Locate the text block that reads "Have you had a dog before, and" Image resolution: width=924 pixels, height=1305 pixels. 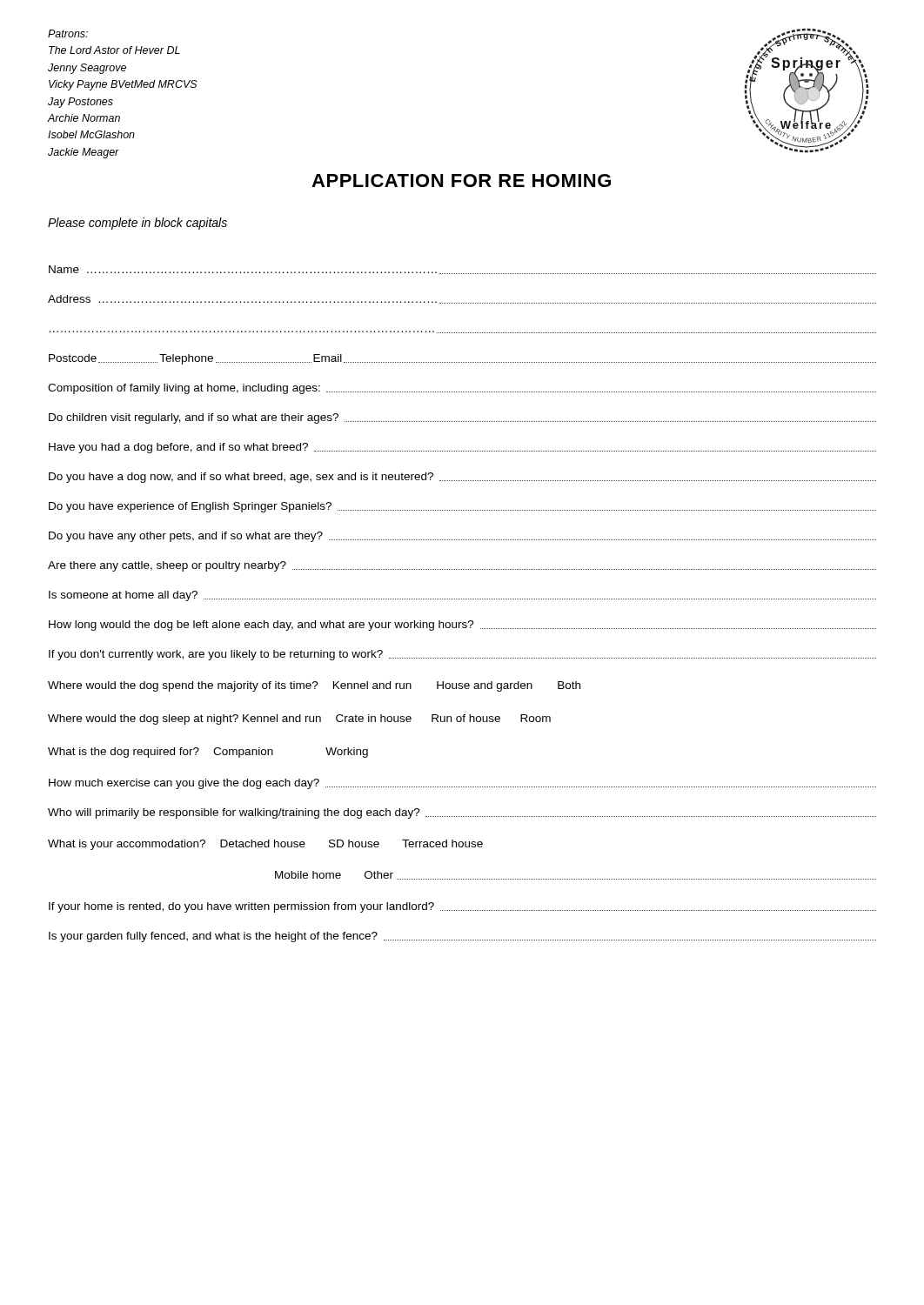tap(462, 447)
